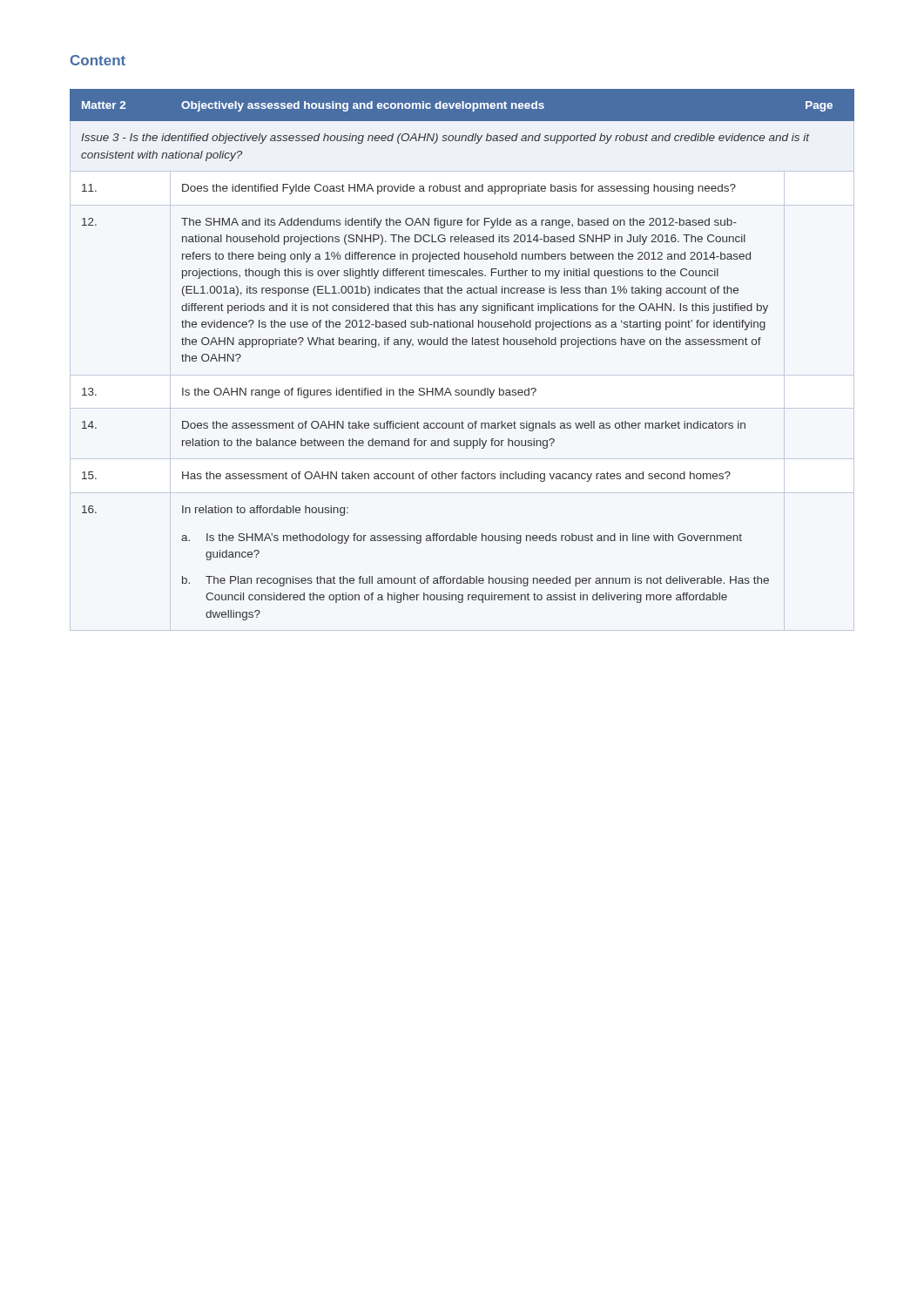
Task: Locate the table with the text "Is the OAHN"
Action: coord(462,360)
